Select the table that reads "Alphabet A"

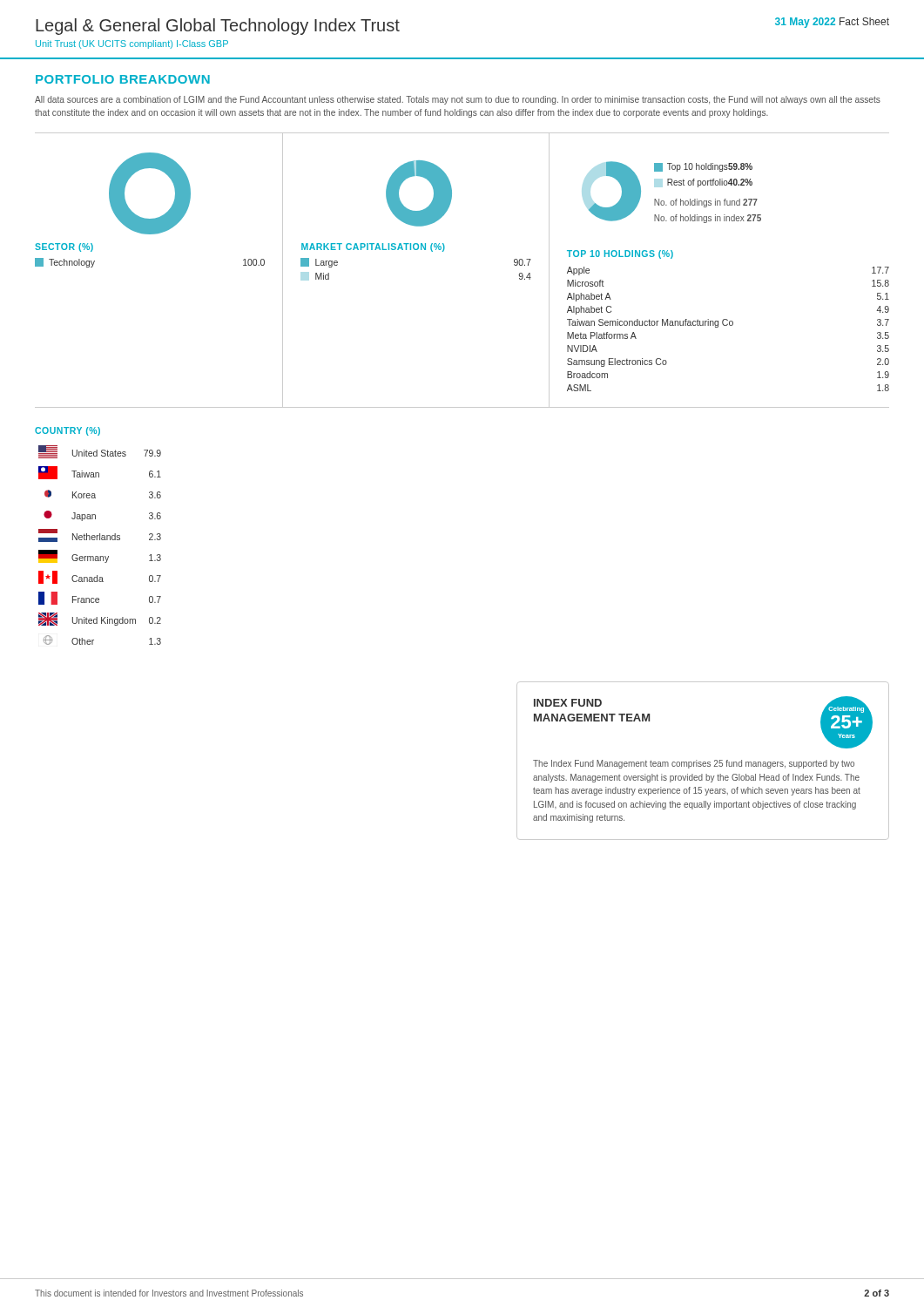click(x=728, y=329)
